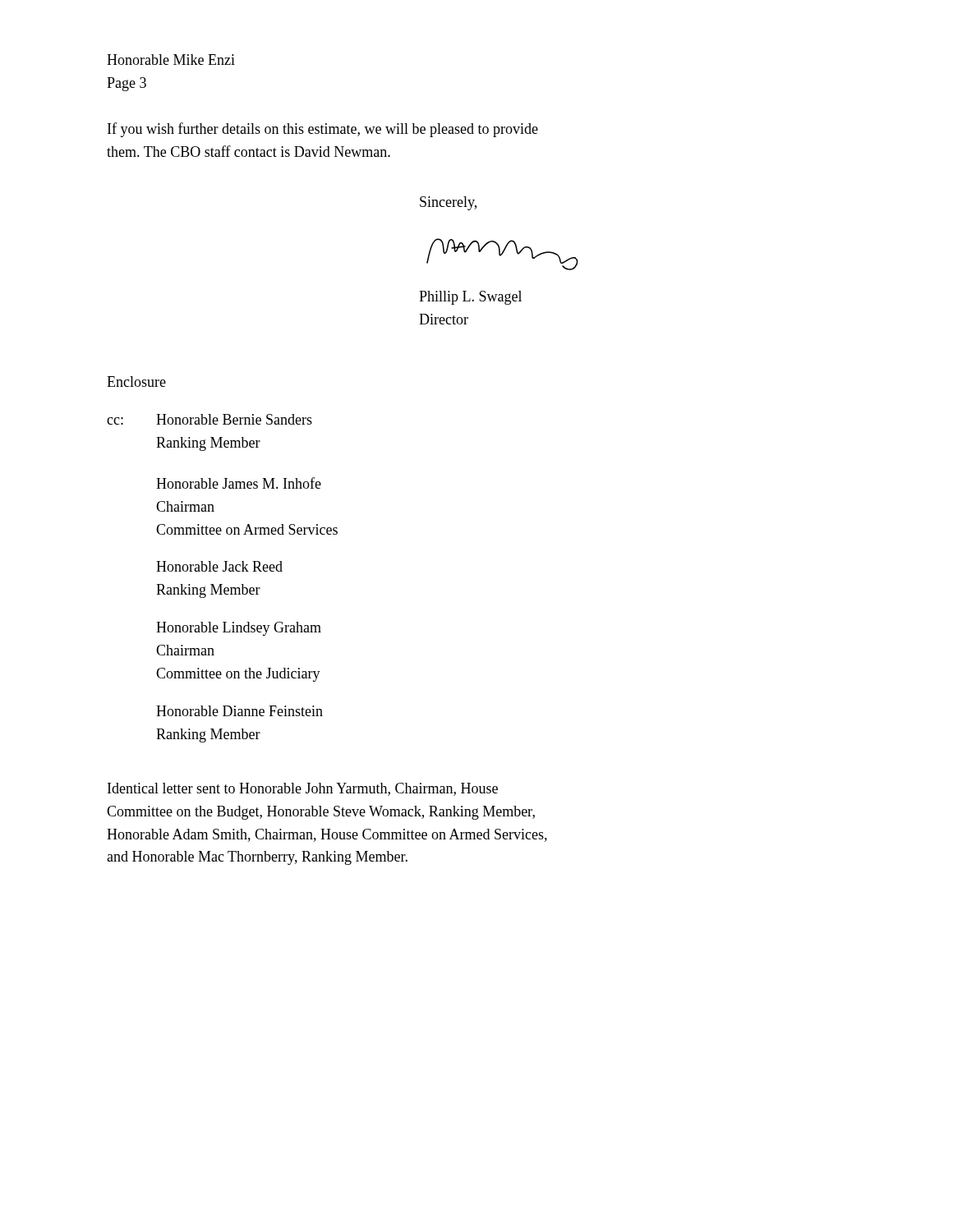Find the text block starting "Honorable Dianne Feinstein Ranking Member"
The width and height of the screenshot is (953, 1232).
(239, 723)
